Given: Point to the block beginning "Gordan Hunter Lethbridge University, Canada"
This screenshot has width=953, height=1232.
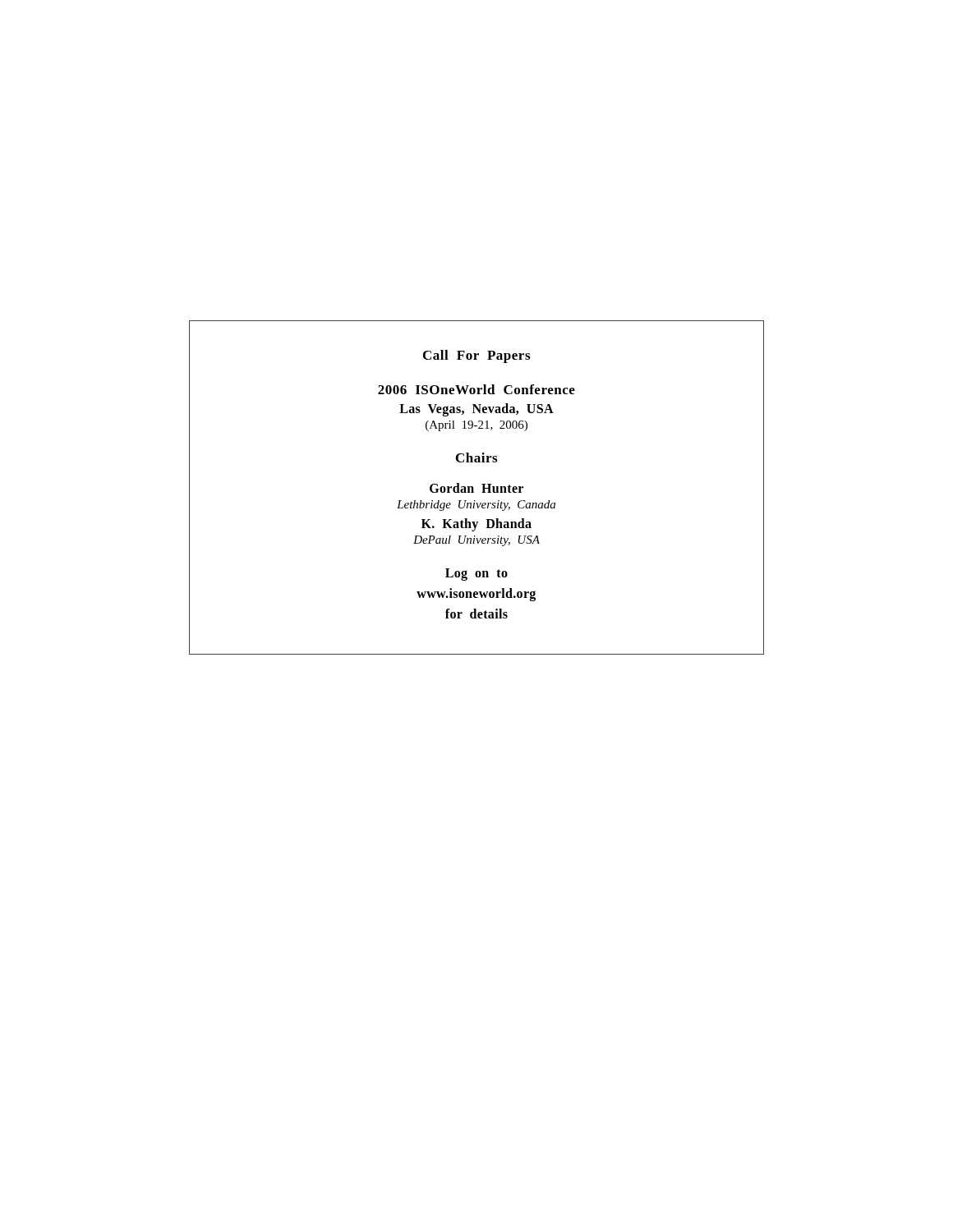Looking at the screenshot, I should point(476,514).
